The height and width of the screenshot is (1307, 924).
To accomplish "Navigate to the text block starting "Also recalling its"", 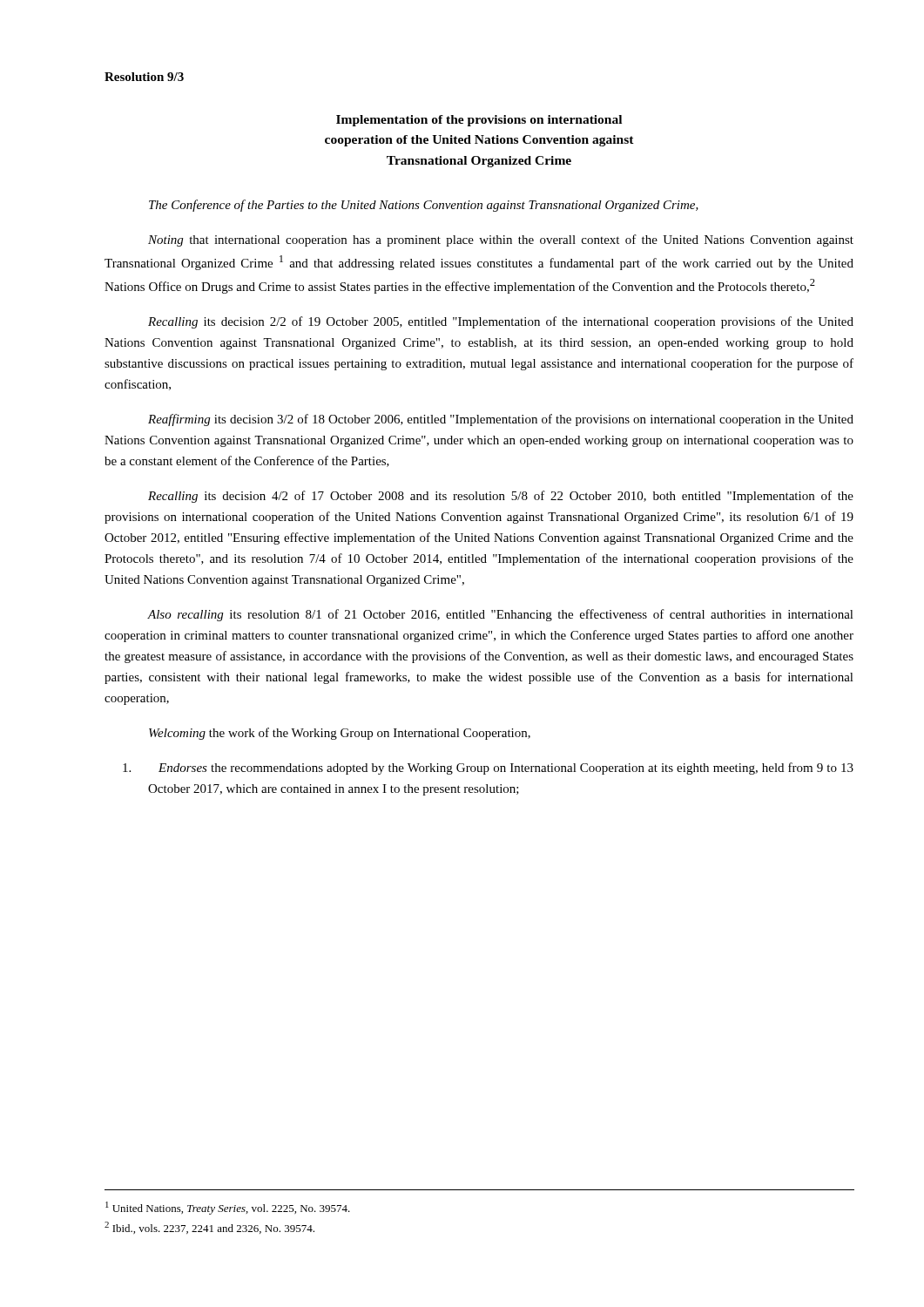I will (479, 656).
